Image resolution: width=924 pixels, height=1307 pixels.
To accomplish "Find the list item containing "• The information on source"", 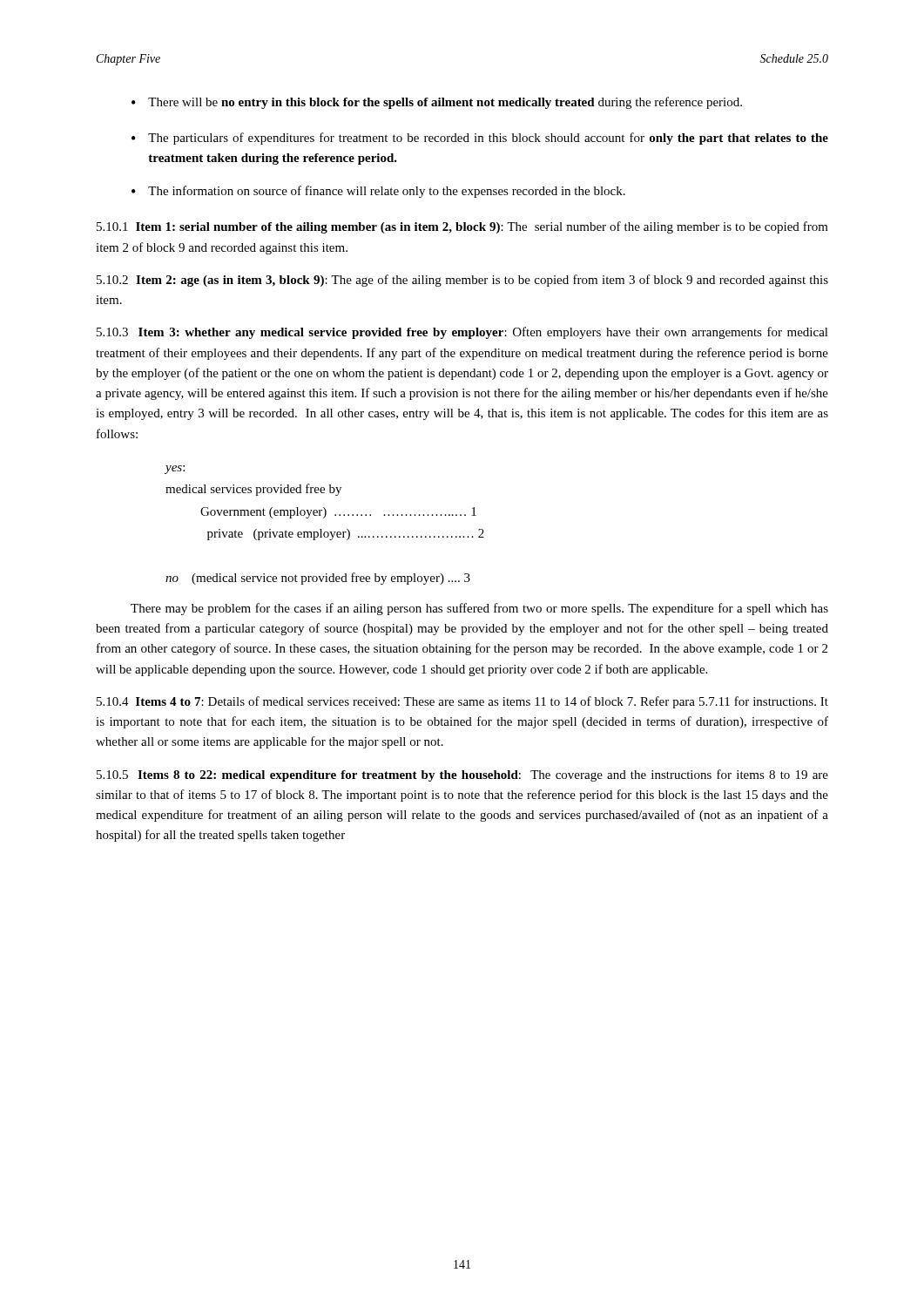I will [x=378, y=192].
